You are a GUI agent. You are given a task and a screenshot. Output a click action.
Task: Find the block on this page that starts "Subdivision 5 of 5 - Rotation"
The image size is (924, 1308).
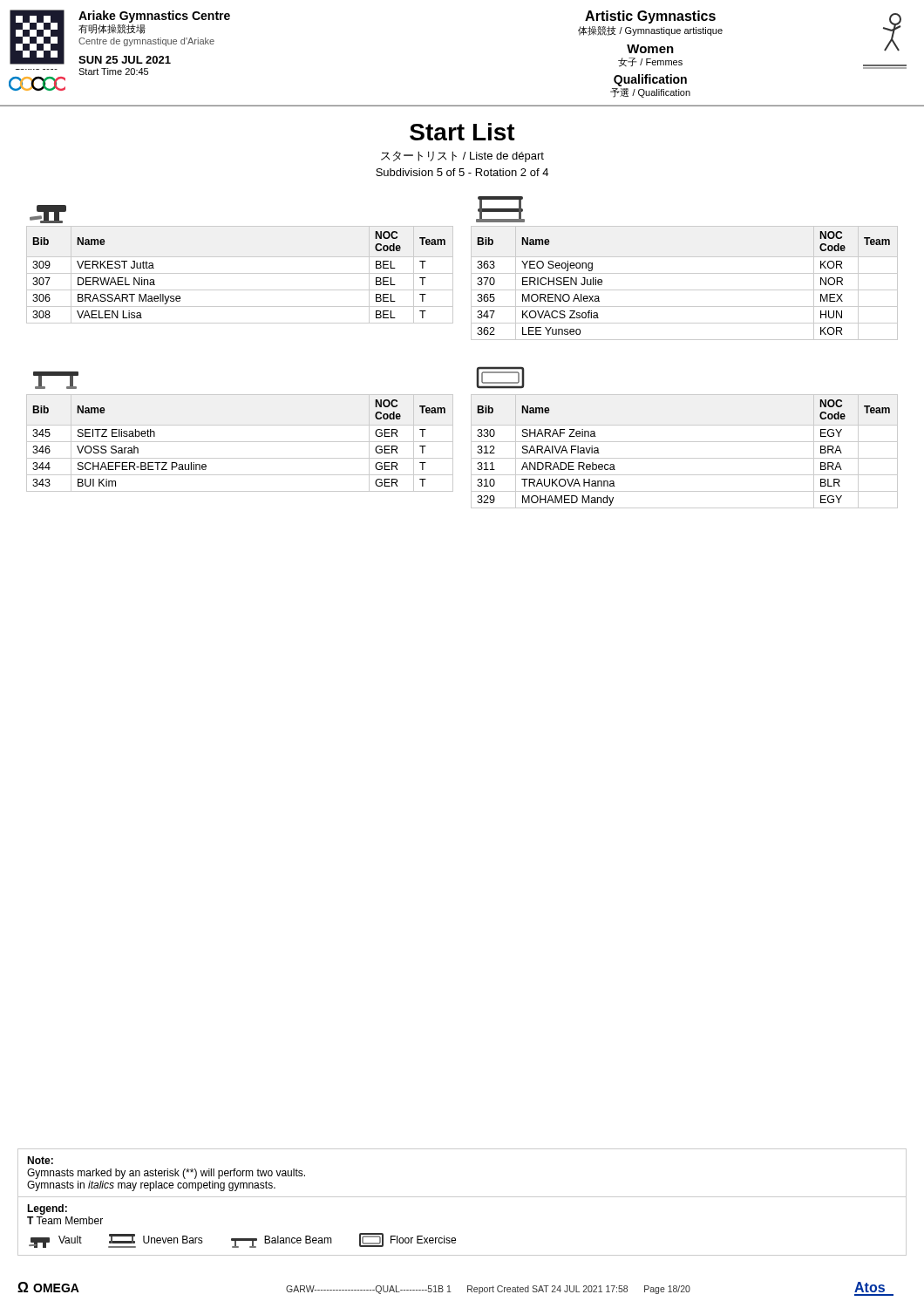click(462, 172)
